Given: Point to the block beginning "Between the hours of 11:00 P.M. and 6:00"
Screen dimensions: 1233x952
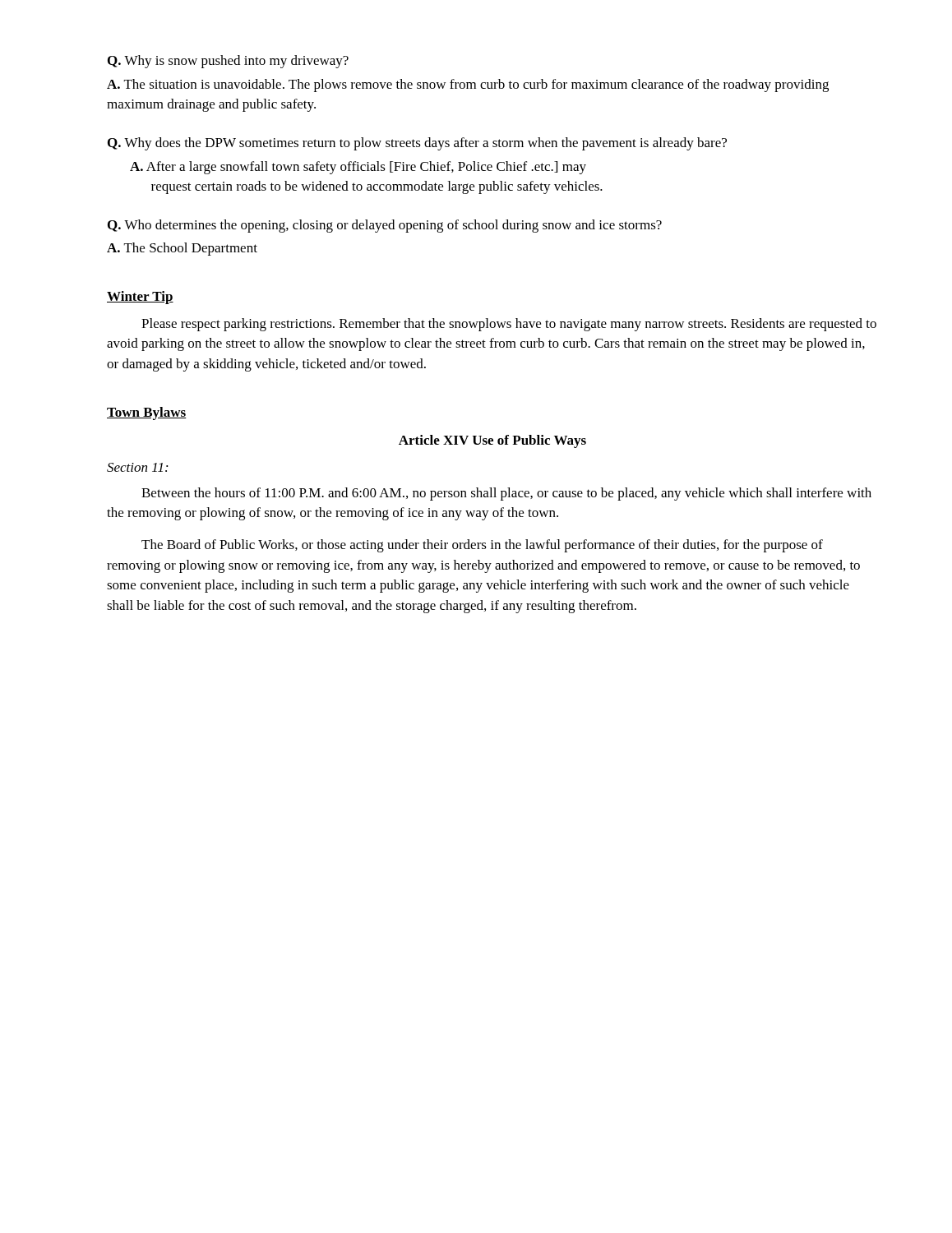Looking at the screenshot, I should coord(492,503).
